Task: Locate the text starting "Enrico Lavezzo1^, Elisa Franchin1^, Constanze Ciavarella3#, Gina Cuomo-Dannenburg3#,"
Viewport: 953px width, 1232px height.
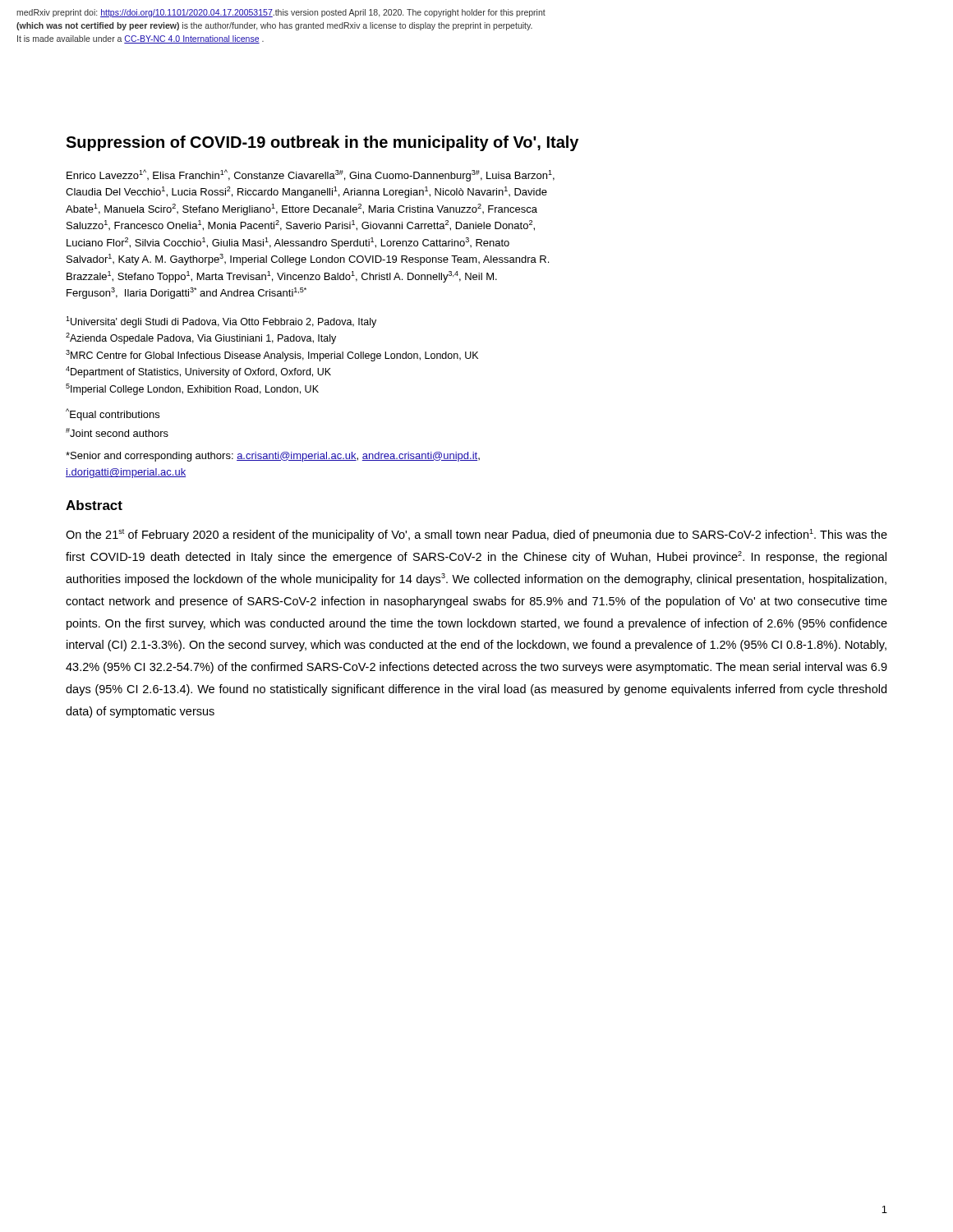Action: pyautogui.click(x=310, y=234)
